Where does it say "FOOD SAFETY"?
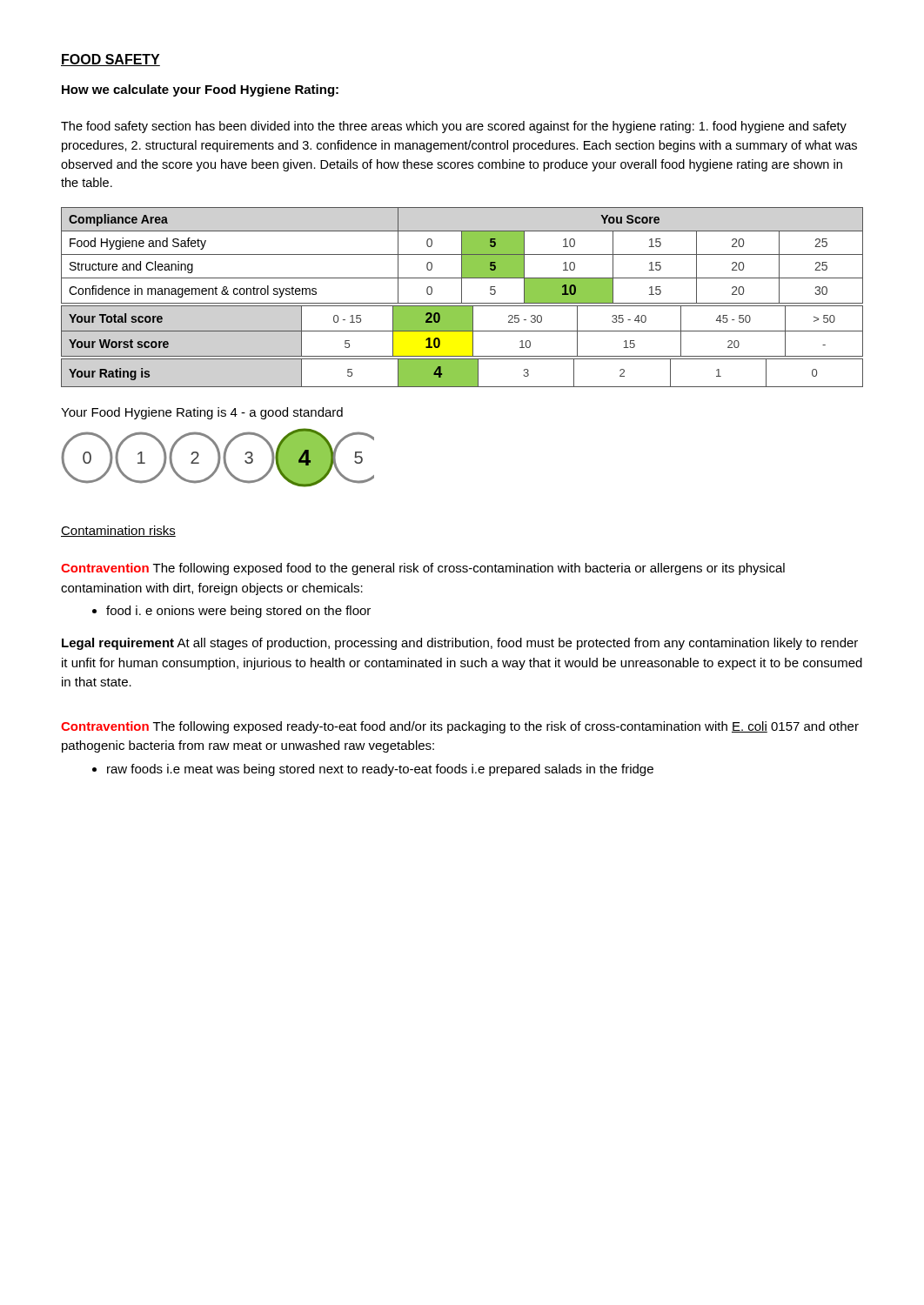This screenshot has width=924, height=1305. 110,60
